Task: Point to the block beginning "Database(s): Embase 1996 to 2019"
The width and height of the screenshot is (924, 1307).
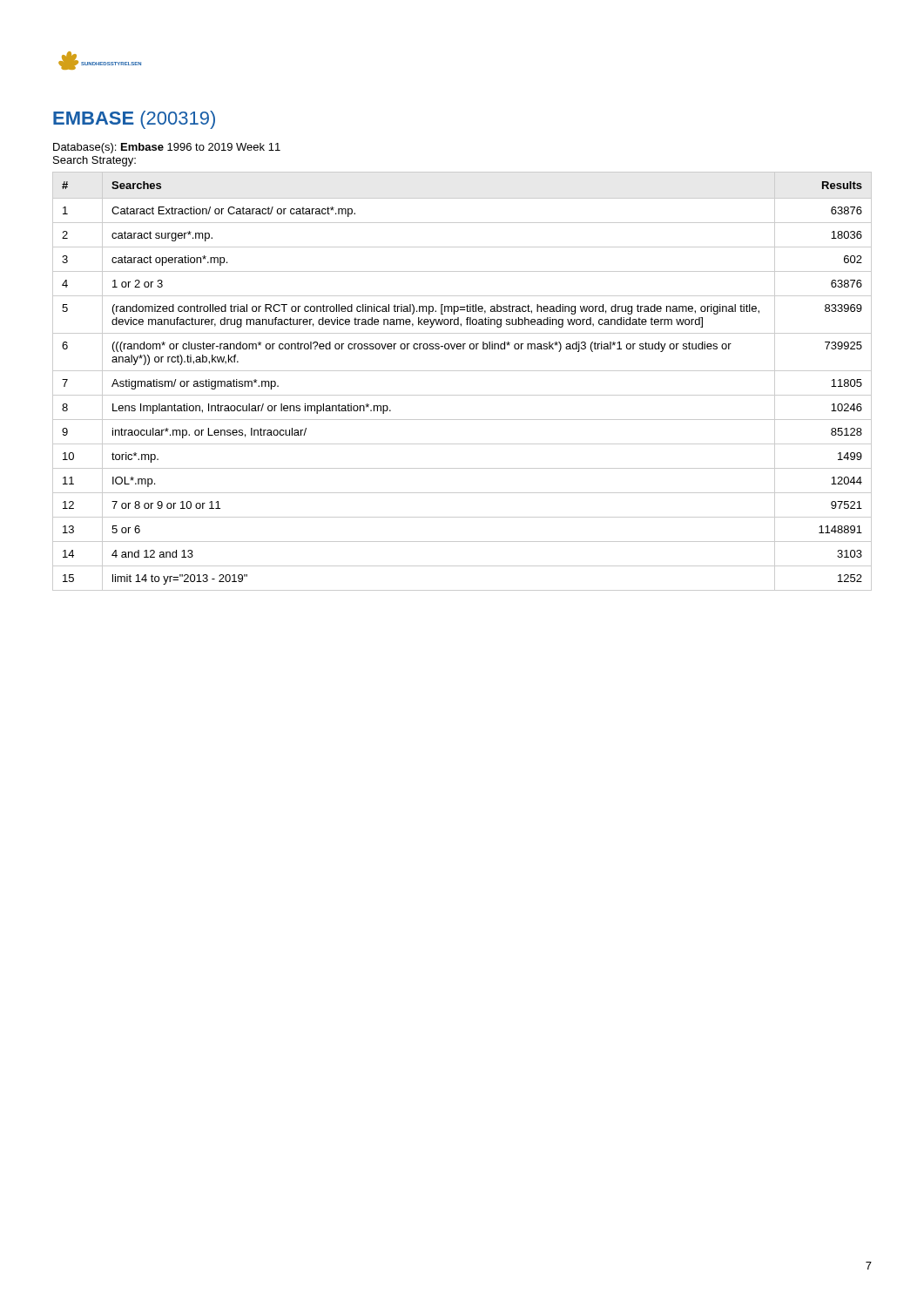Action: point(166,153)
